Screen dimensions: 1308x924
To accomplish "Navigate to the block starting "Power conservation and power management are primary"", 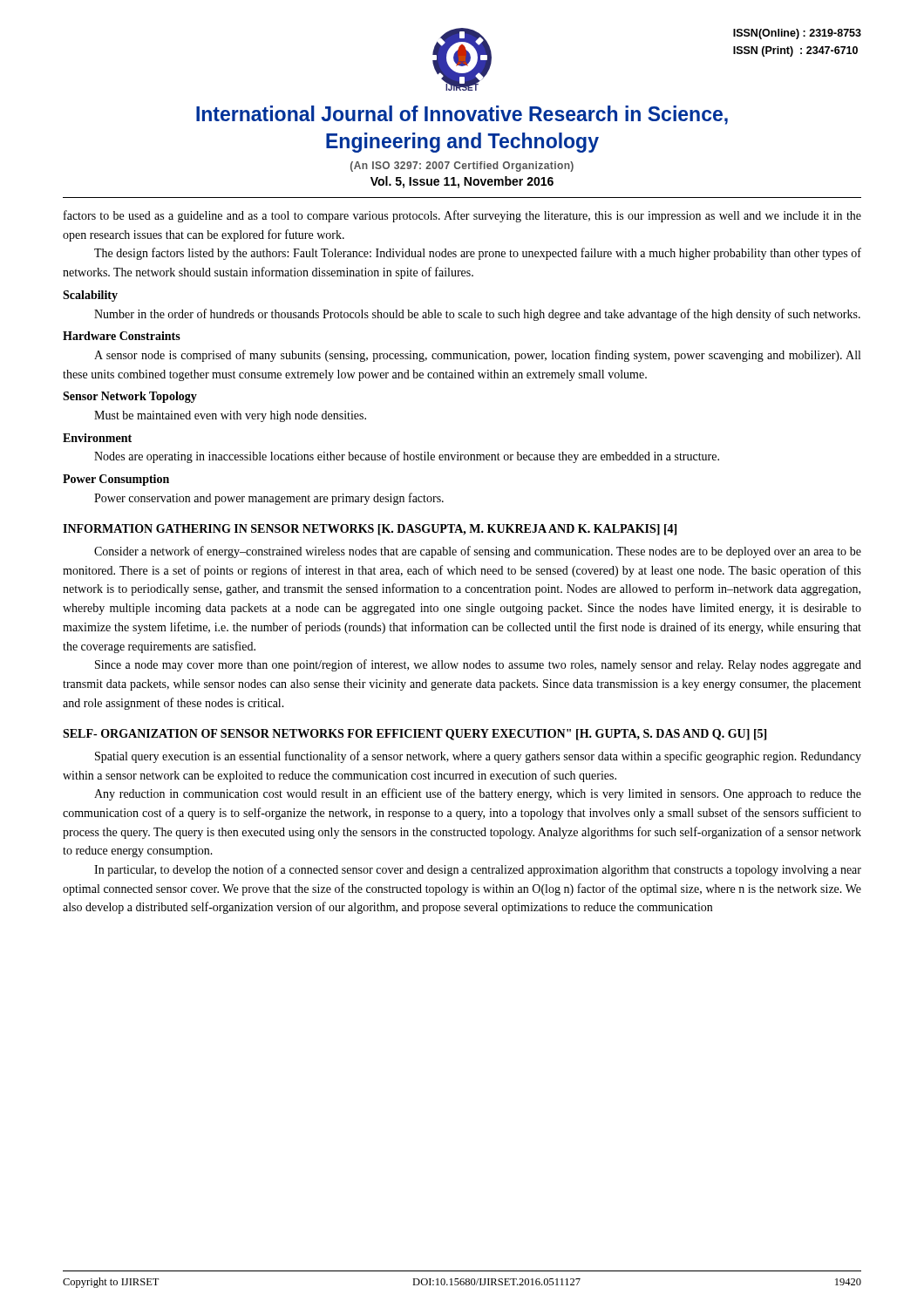I will click(269, 499).
